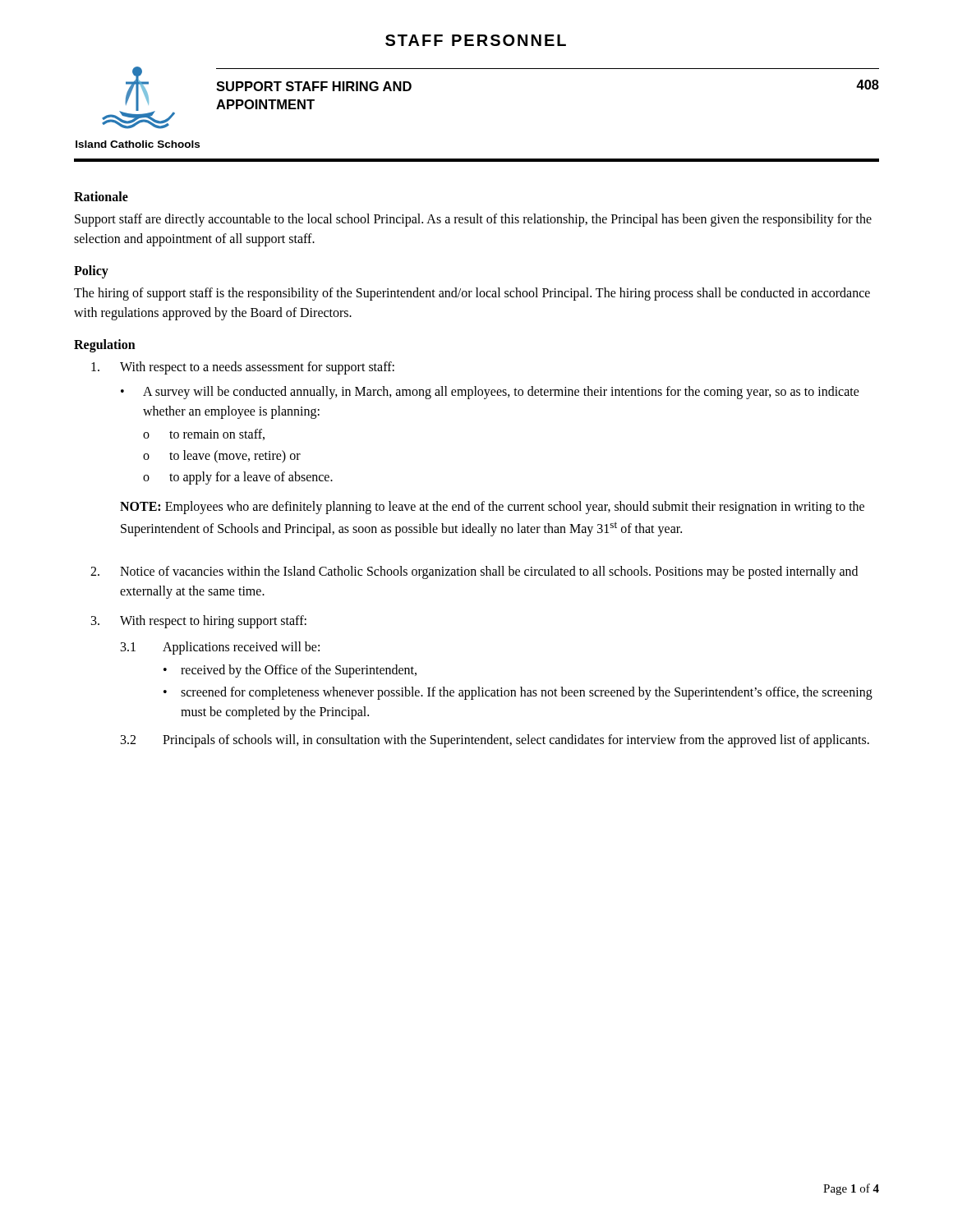Find the passage starting "3.2 Principals of schools will, in consultation"
This screenshot has height=1232, width=953.
(x=500, y=740)
